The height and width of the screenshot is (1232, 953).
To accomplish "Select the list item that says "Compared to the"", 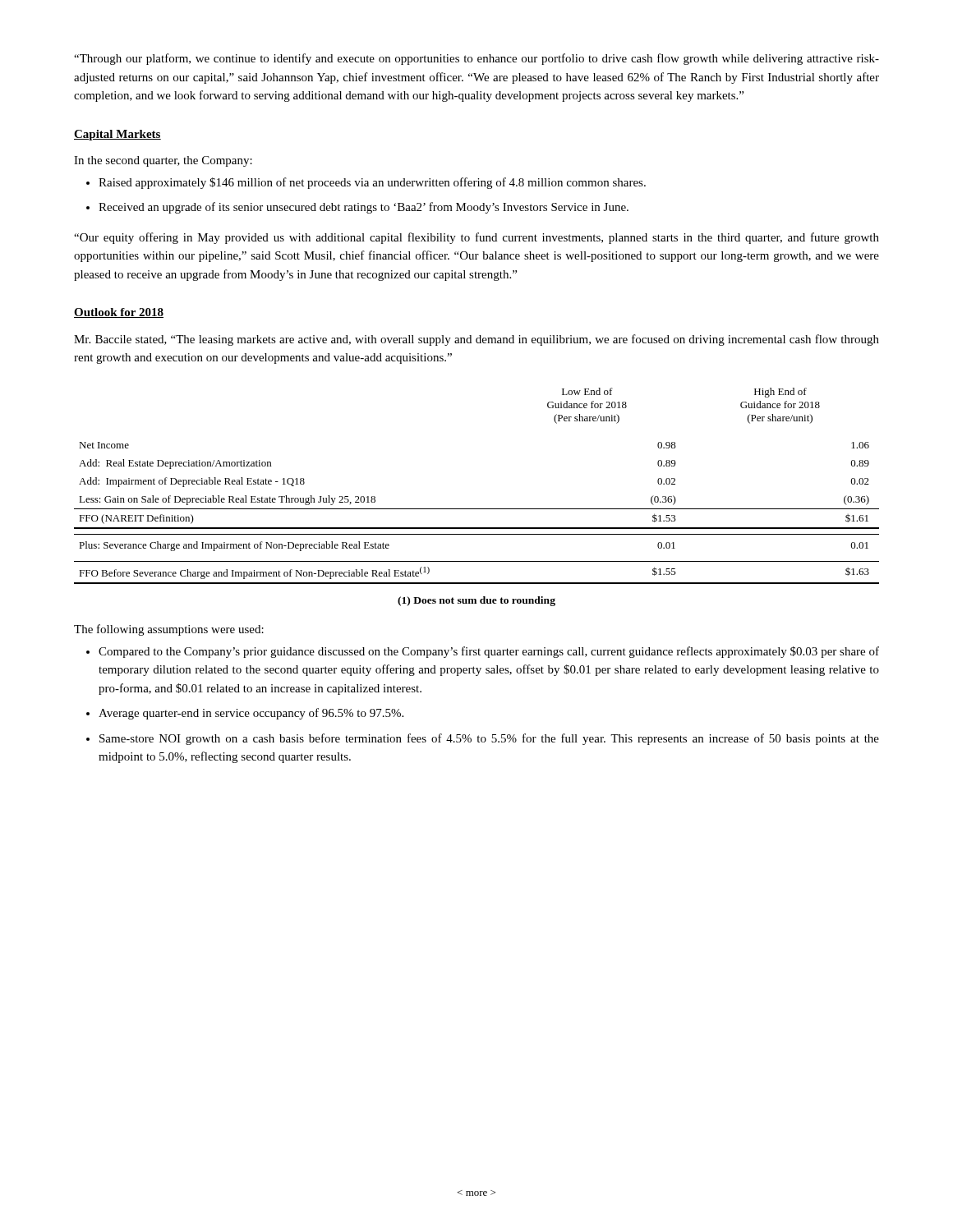I will coord(476,670).
